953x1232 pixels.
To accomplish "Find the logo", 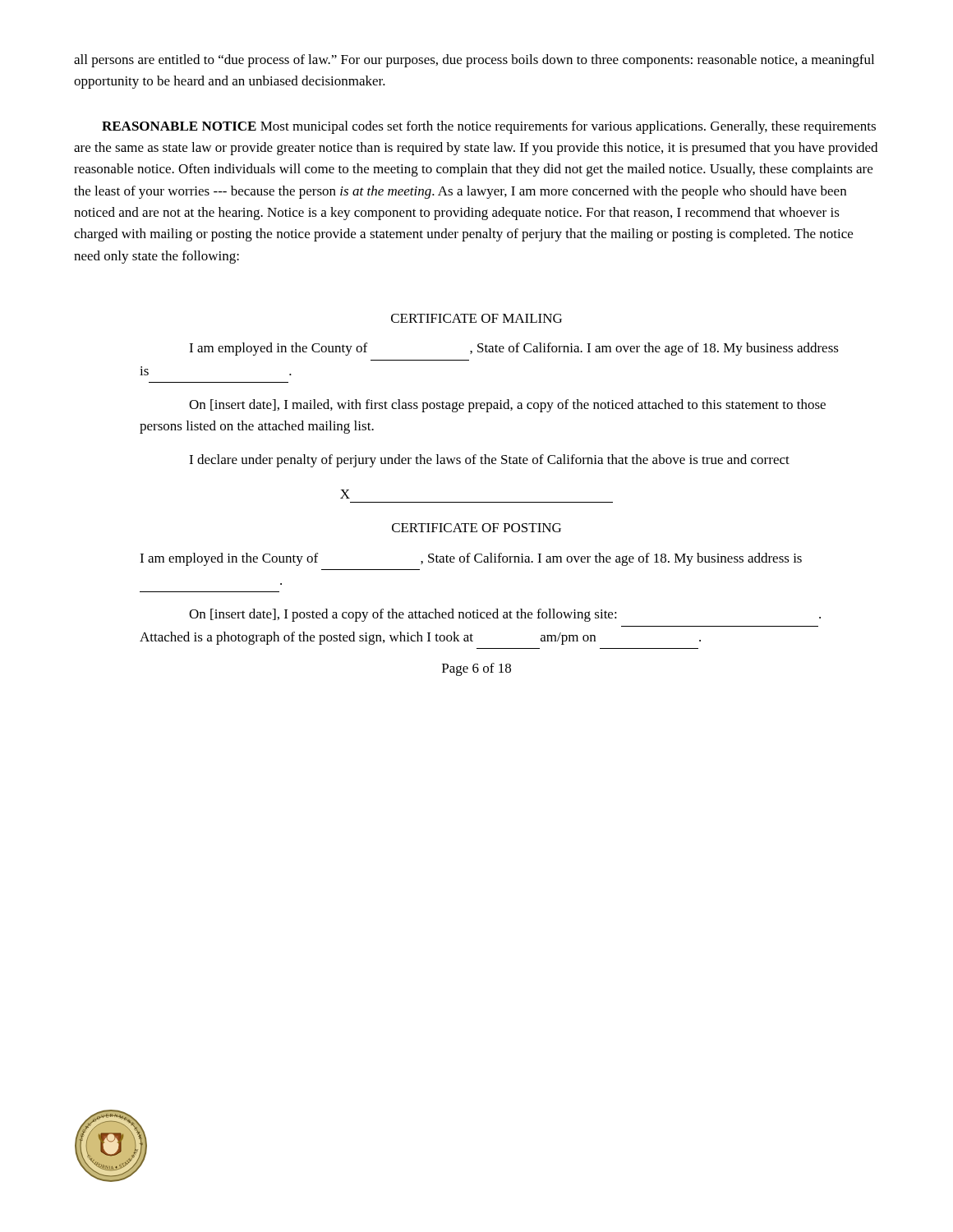I will (111, 1146).
